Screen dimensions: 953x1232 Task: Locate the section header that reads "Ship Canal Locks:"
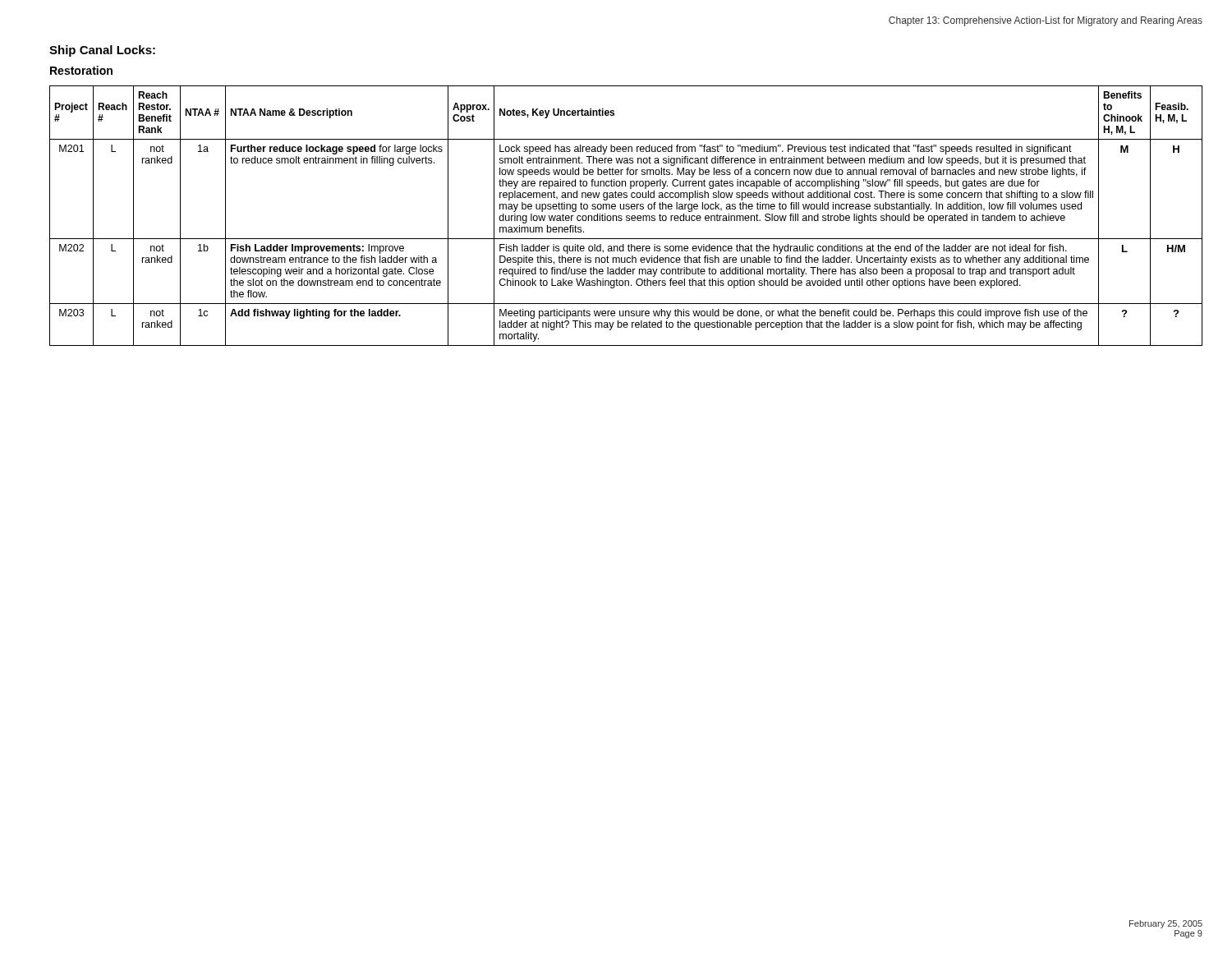pos(103,50)
